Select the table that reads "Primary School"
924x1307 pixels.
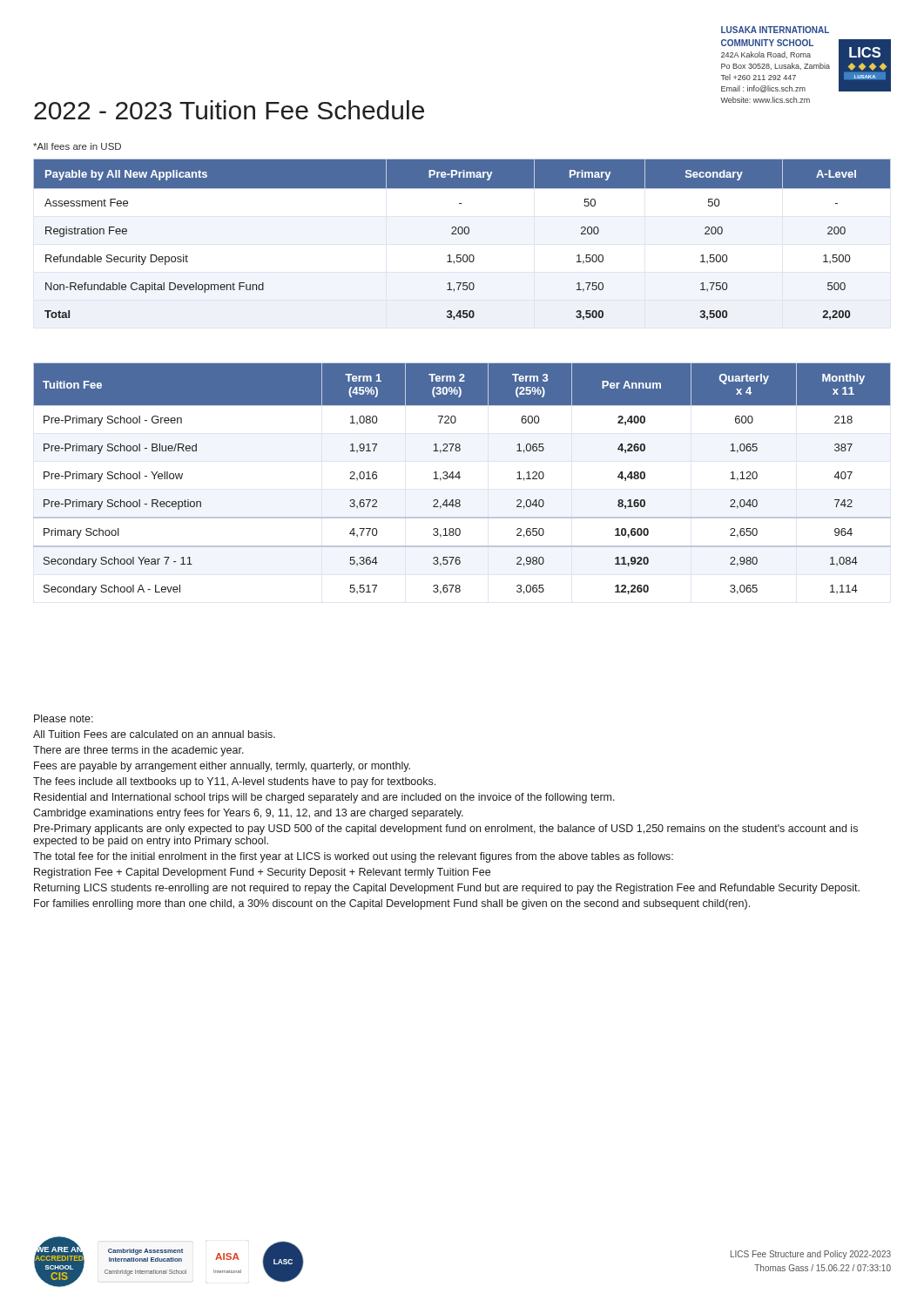pyautogui.click(x=462, y=483)
